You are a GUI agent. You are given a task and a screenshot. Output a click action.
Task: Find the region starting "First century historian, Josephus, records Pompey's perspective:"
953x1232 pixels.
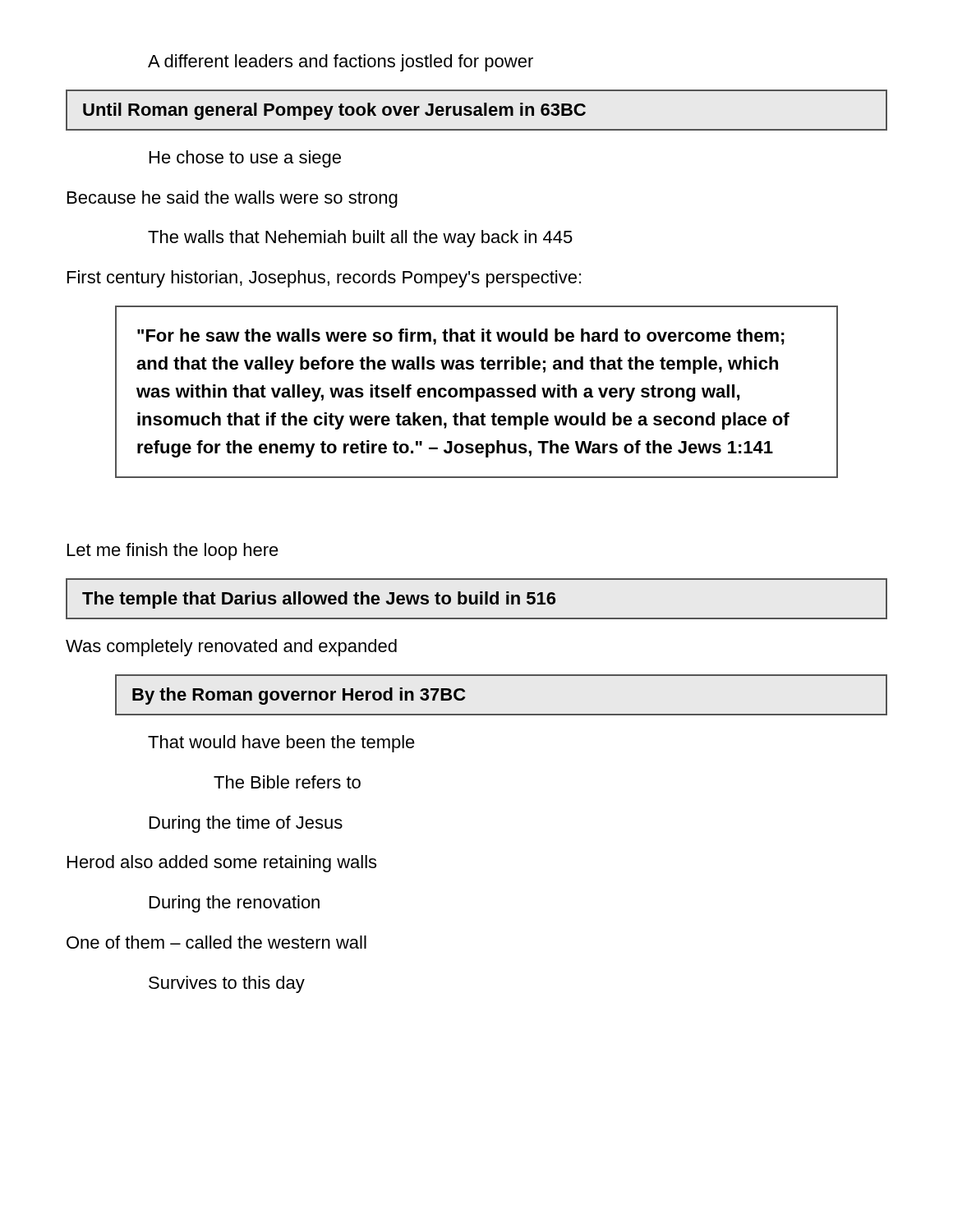click(324, 277)
